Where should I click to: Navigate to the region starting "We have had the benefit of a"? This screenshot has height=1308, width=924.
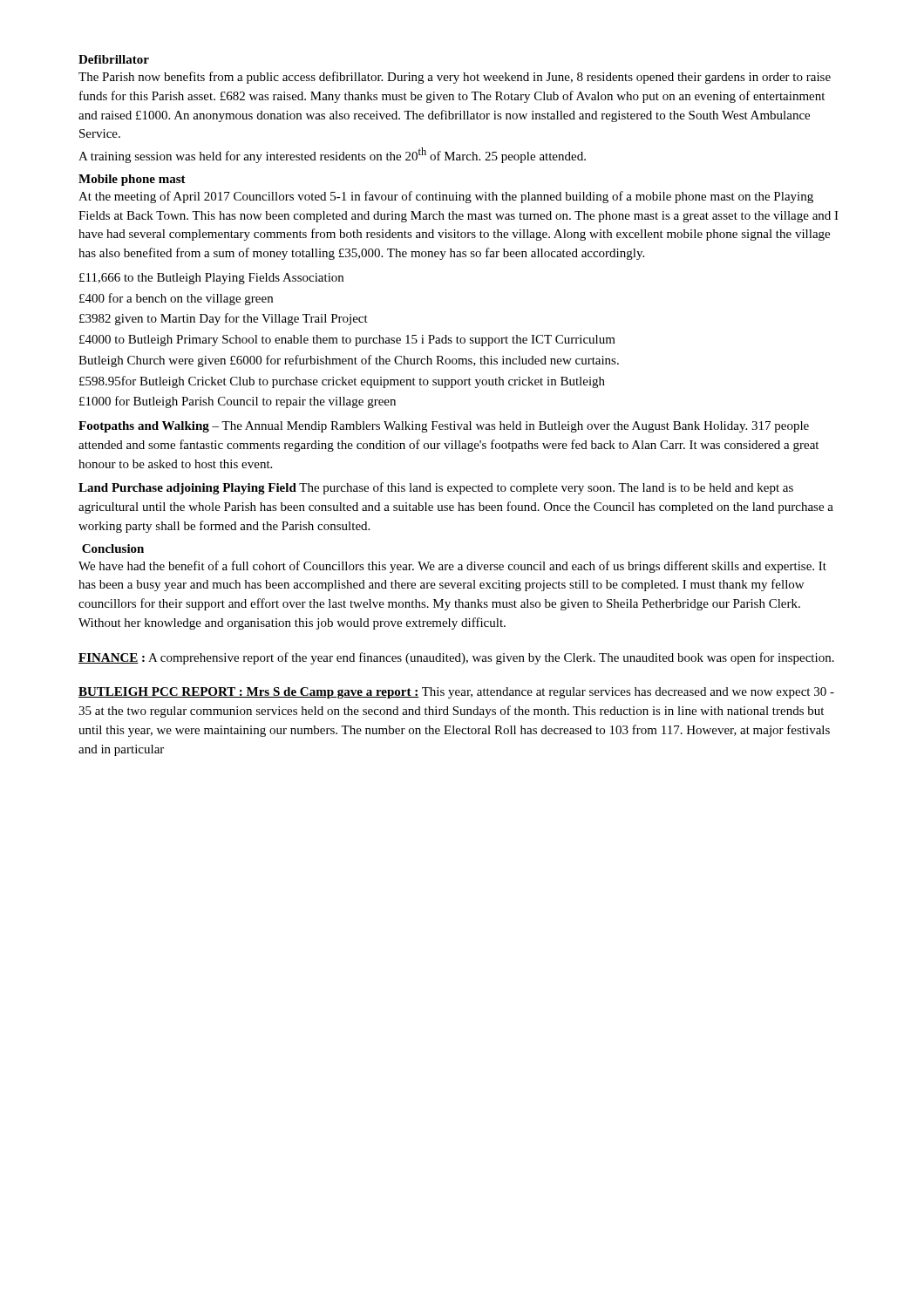coord(452,594)
